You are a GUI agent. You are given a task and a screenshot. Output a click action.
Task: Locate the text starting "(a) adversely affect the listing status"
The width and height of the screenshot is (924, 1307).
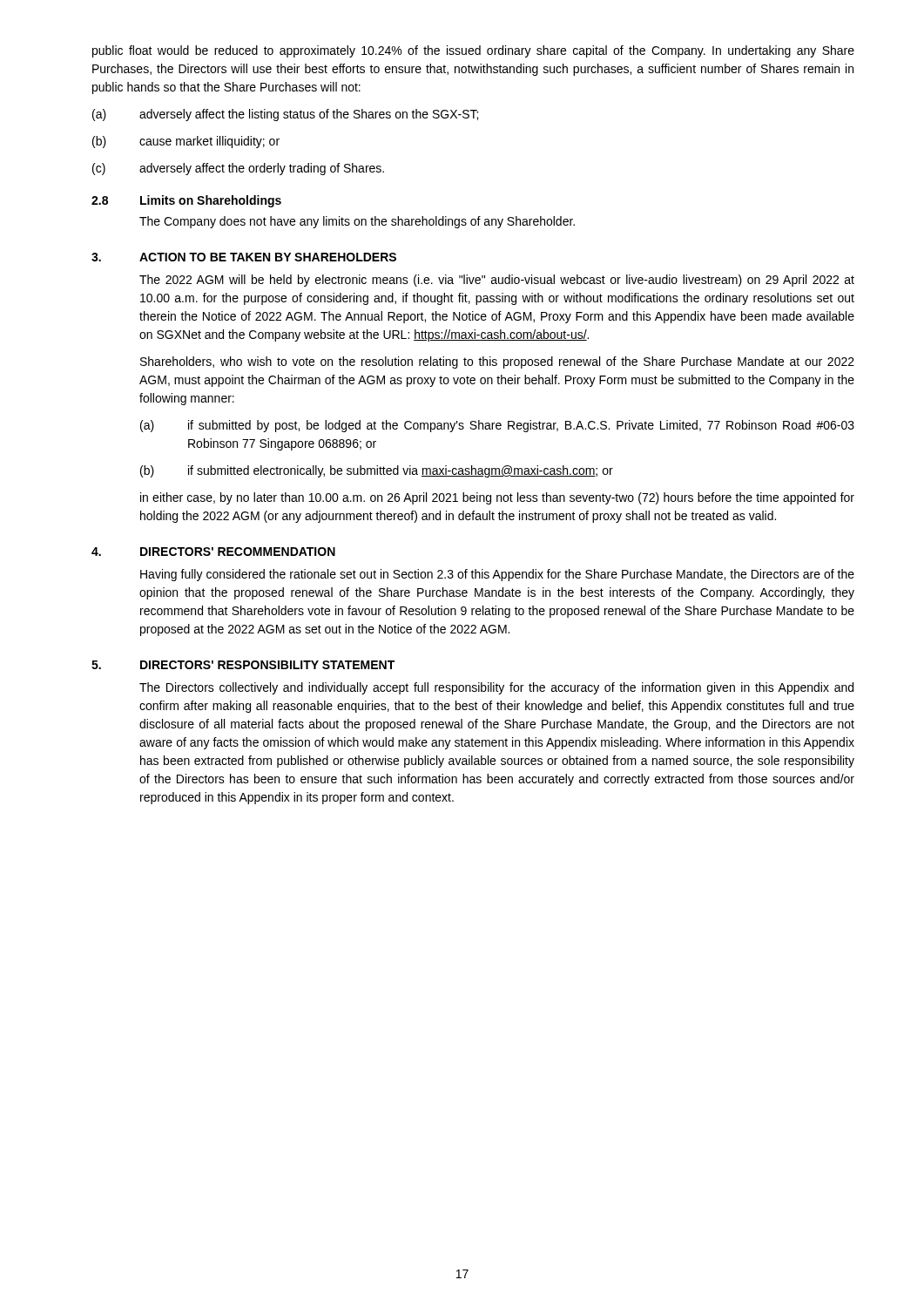[473, 115]
